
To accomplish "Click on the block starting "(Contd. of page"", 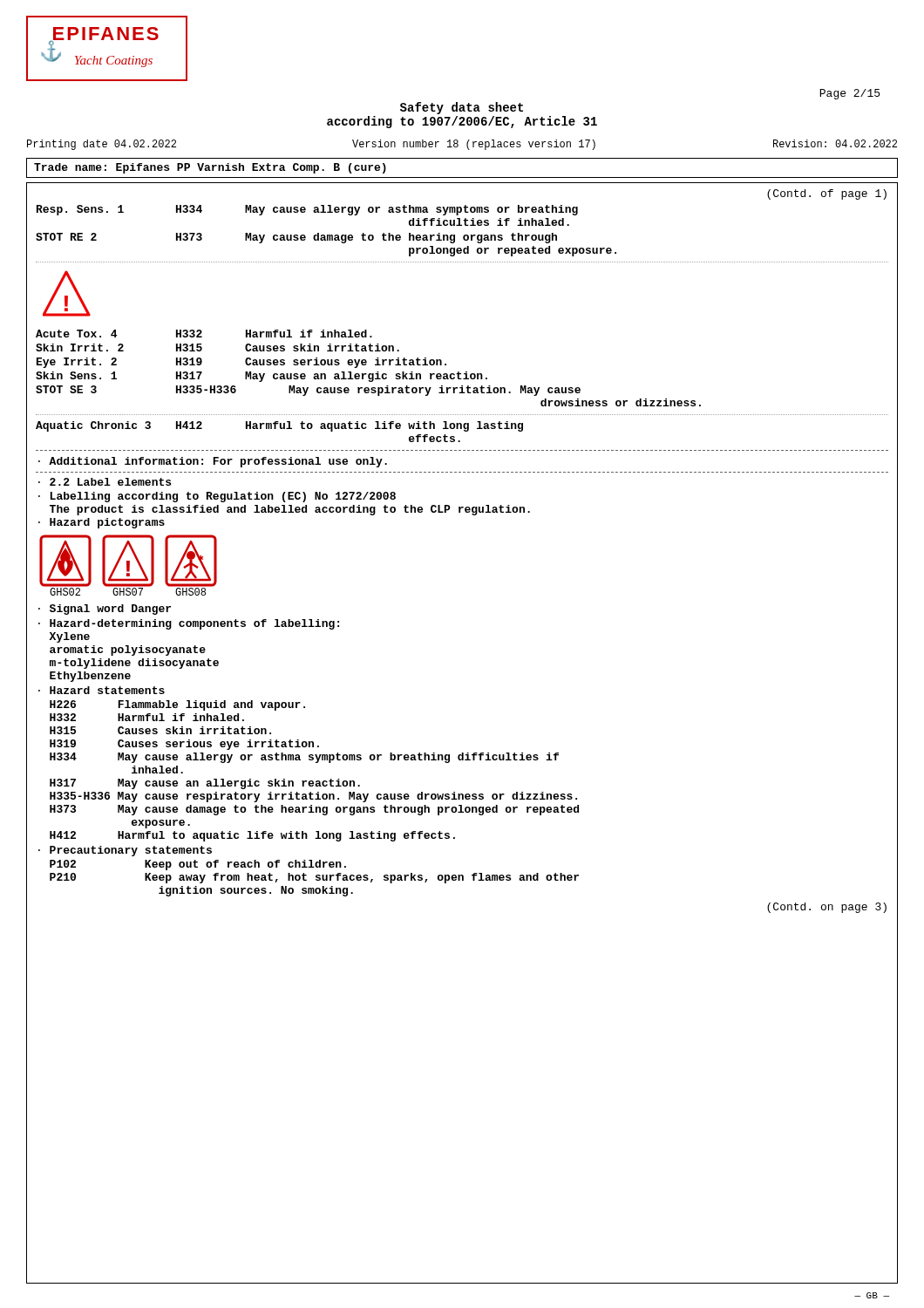I will [x=827, y=194].
